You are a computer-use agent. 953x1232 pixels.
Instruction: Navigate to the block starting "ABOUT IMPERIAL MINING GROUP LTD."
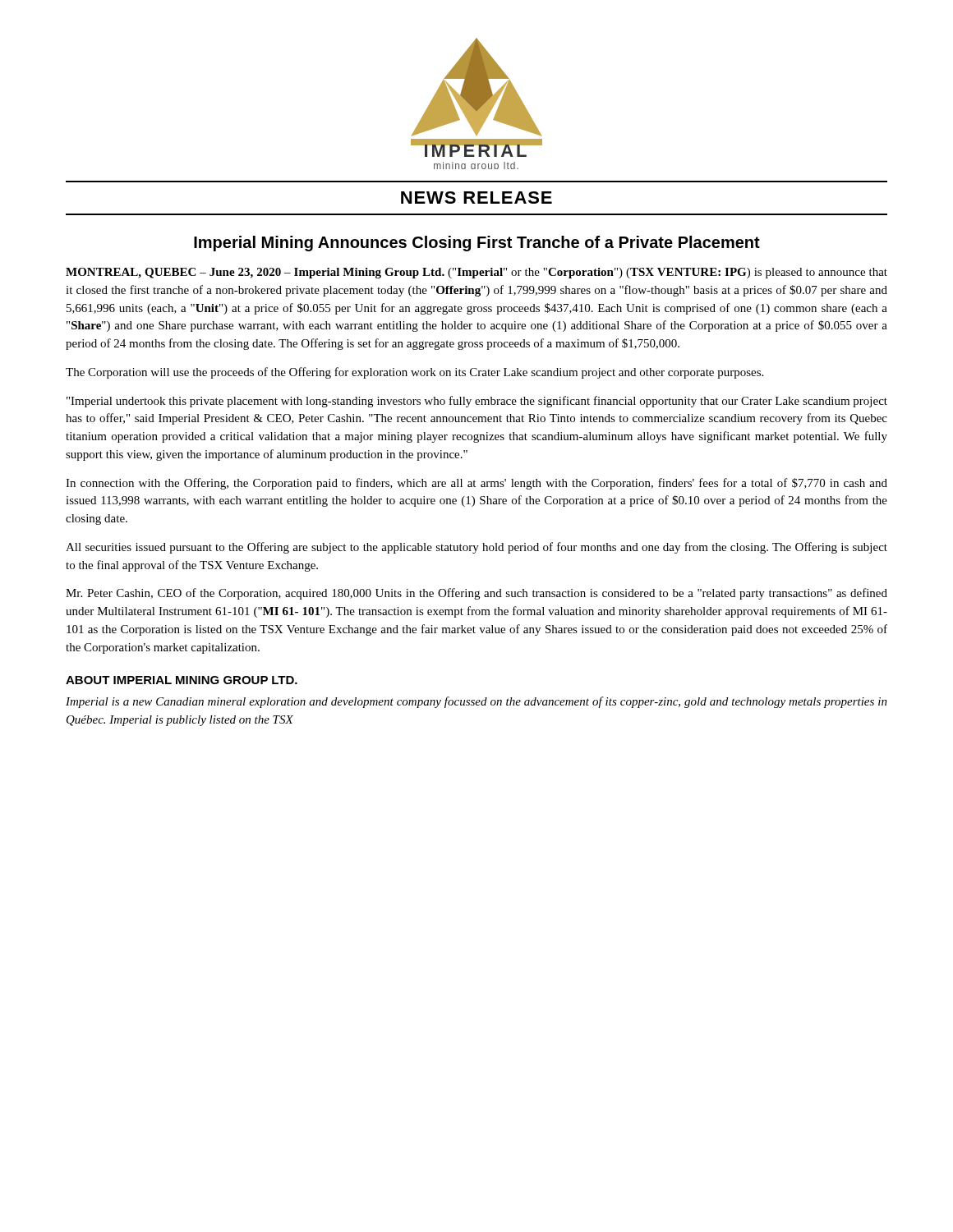pos(182,680)
